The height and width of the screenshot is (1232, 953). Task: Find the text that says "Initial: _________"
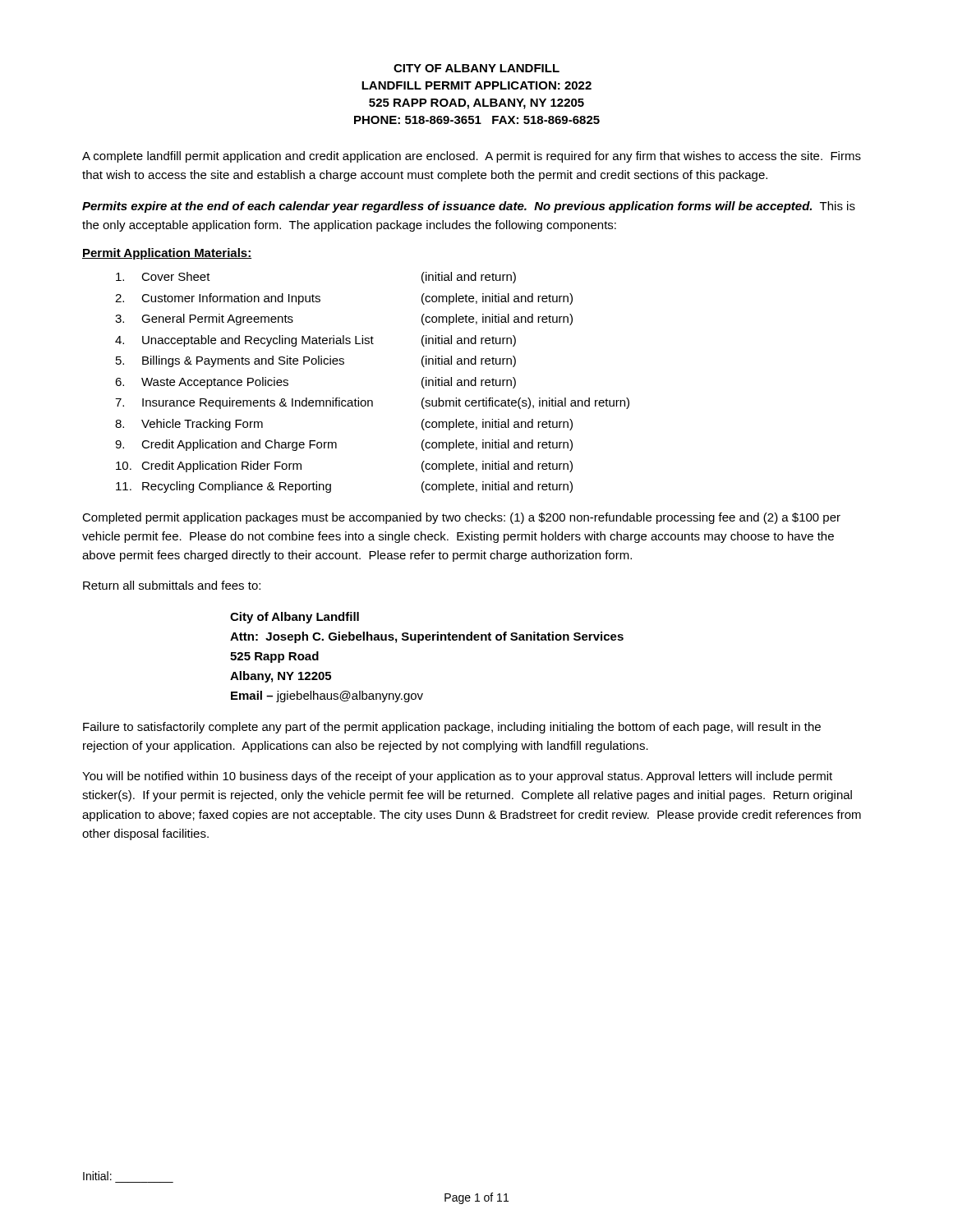(x=128, y=1176)
